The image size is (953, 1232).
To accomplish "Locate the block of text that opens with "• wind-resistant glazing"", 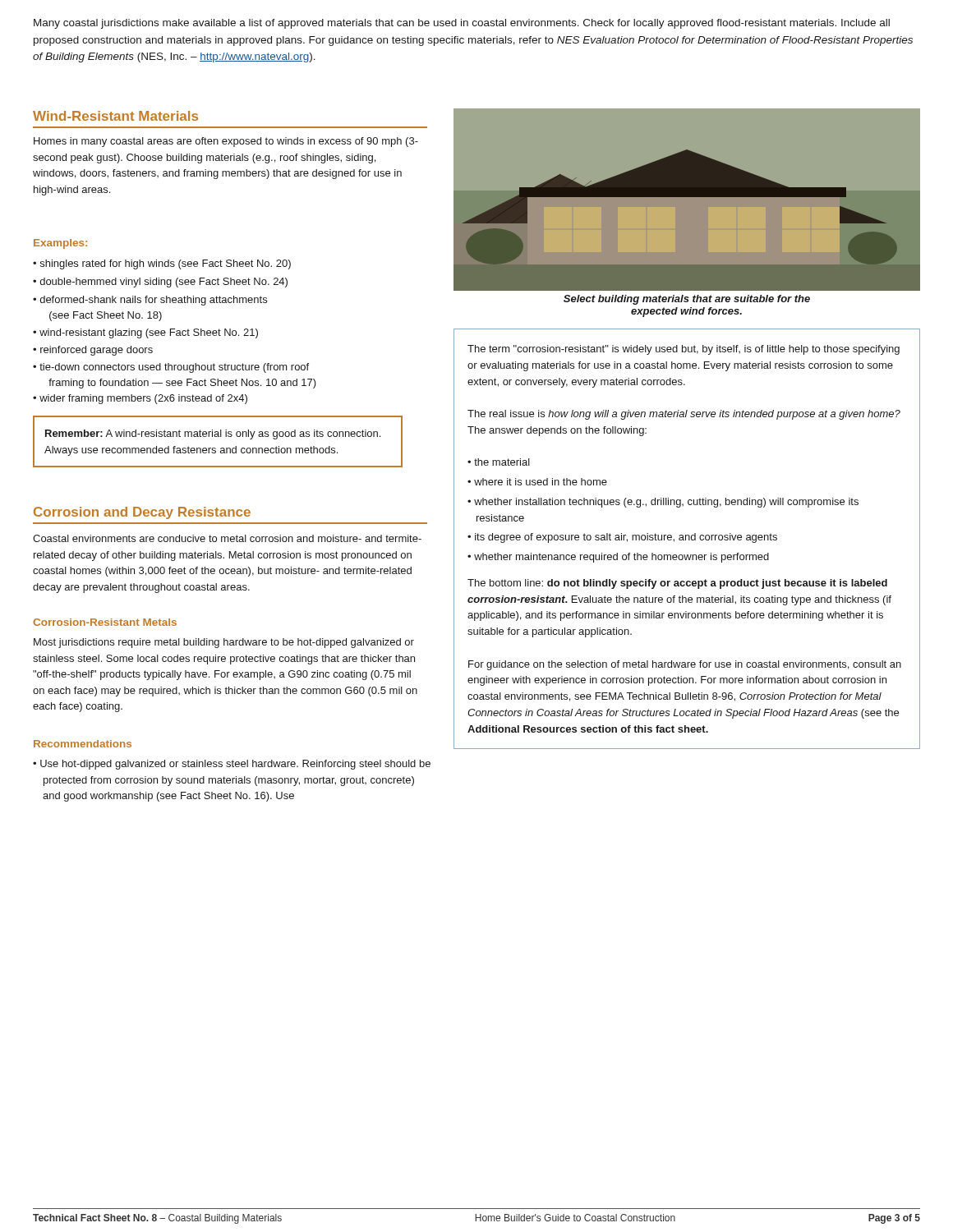I will (146, 332).
